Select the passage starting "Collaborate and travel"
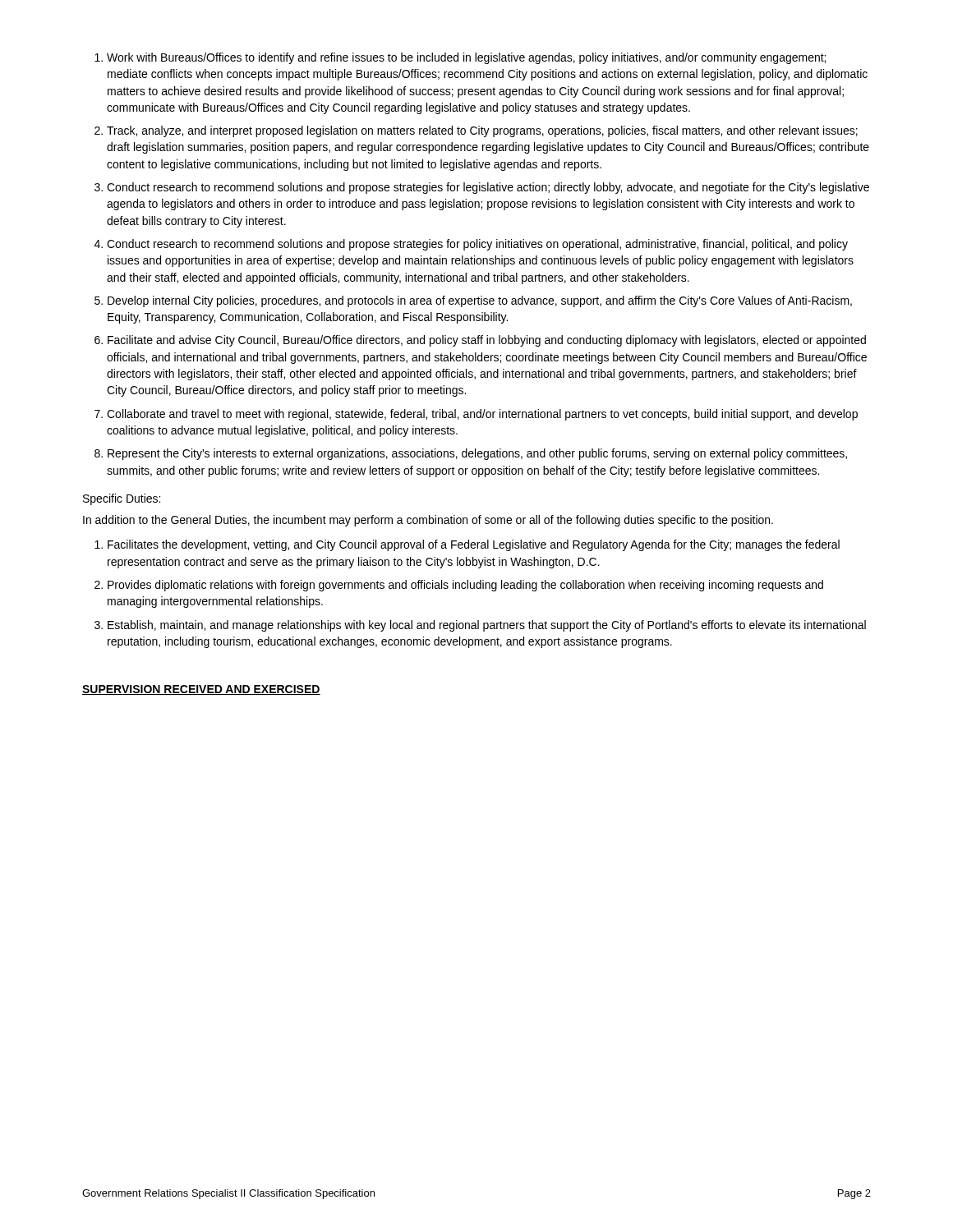Viewport: 953px width, 1232px height. pyautogui.click(x=489, y=422)
